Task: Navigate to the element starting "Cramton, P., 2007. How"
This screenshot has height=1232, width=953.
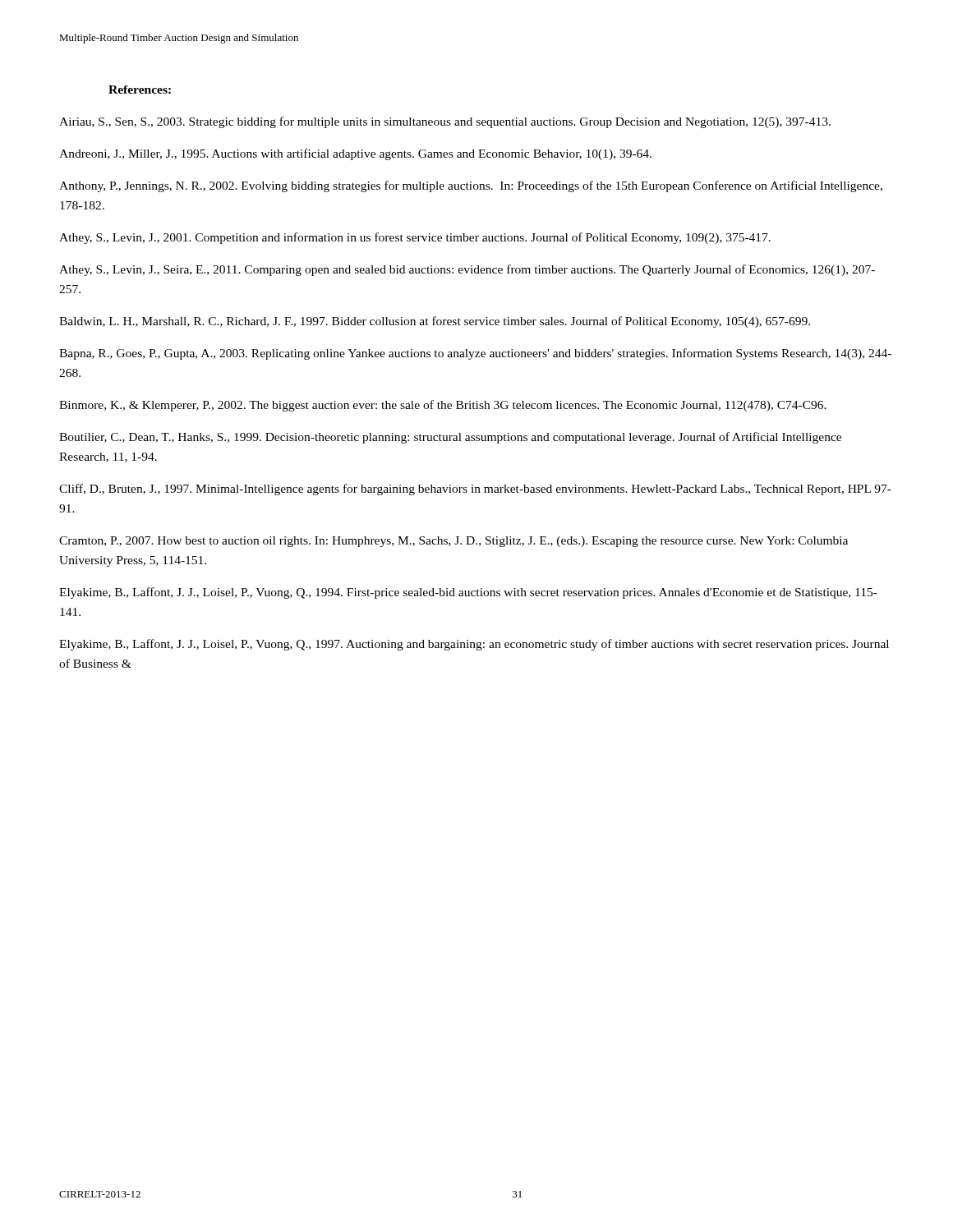Action: pos(454,550)
